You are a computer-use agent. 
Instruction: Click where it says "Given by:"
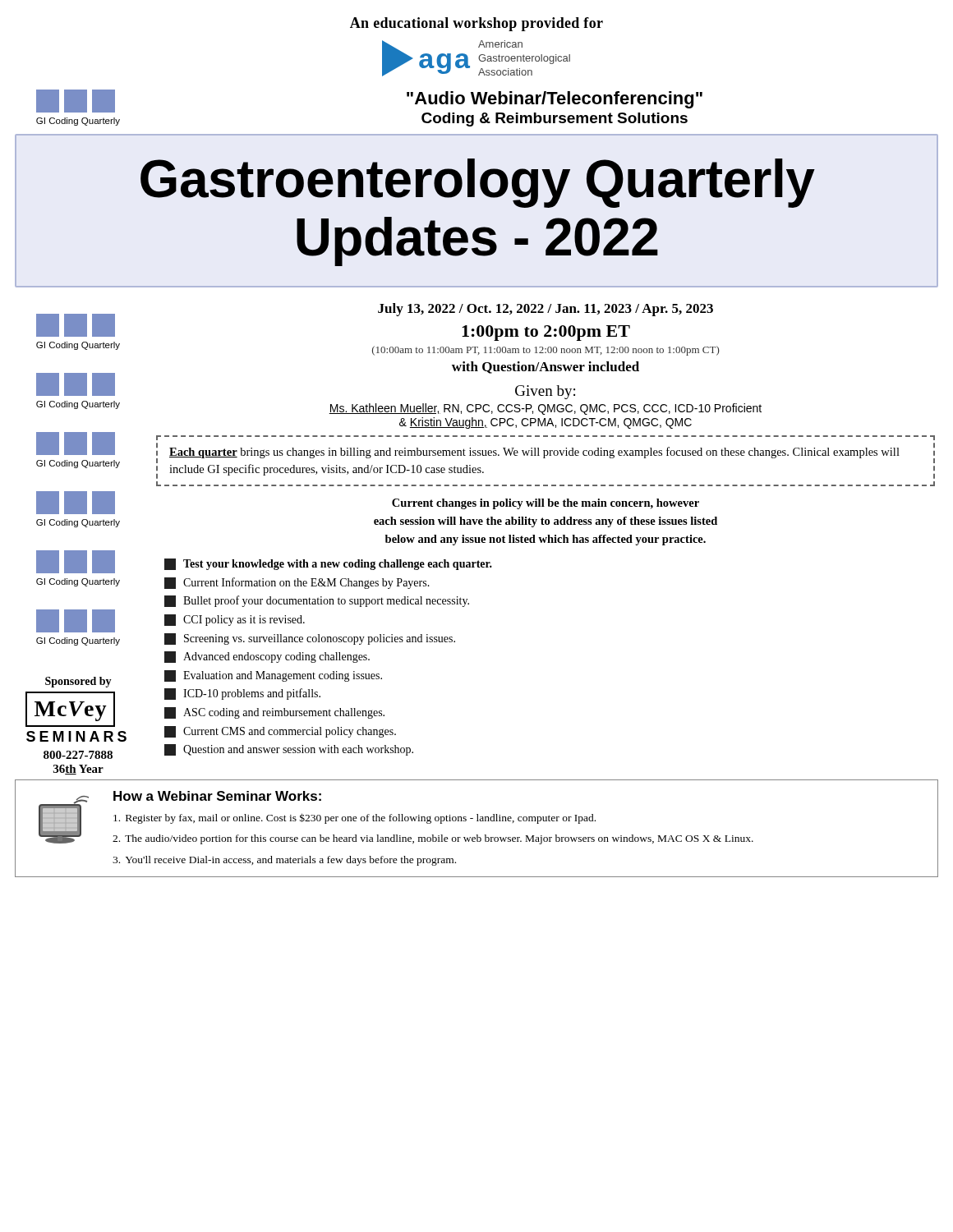click(x=545, y=391)
